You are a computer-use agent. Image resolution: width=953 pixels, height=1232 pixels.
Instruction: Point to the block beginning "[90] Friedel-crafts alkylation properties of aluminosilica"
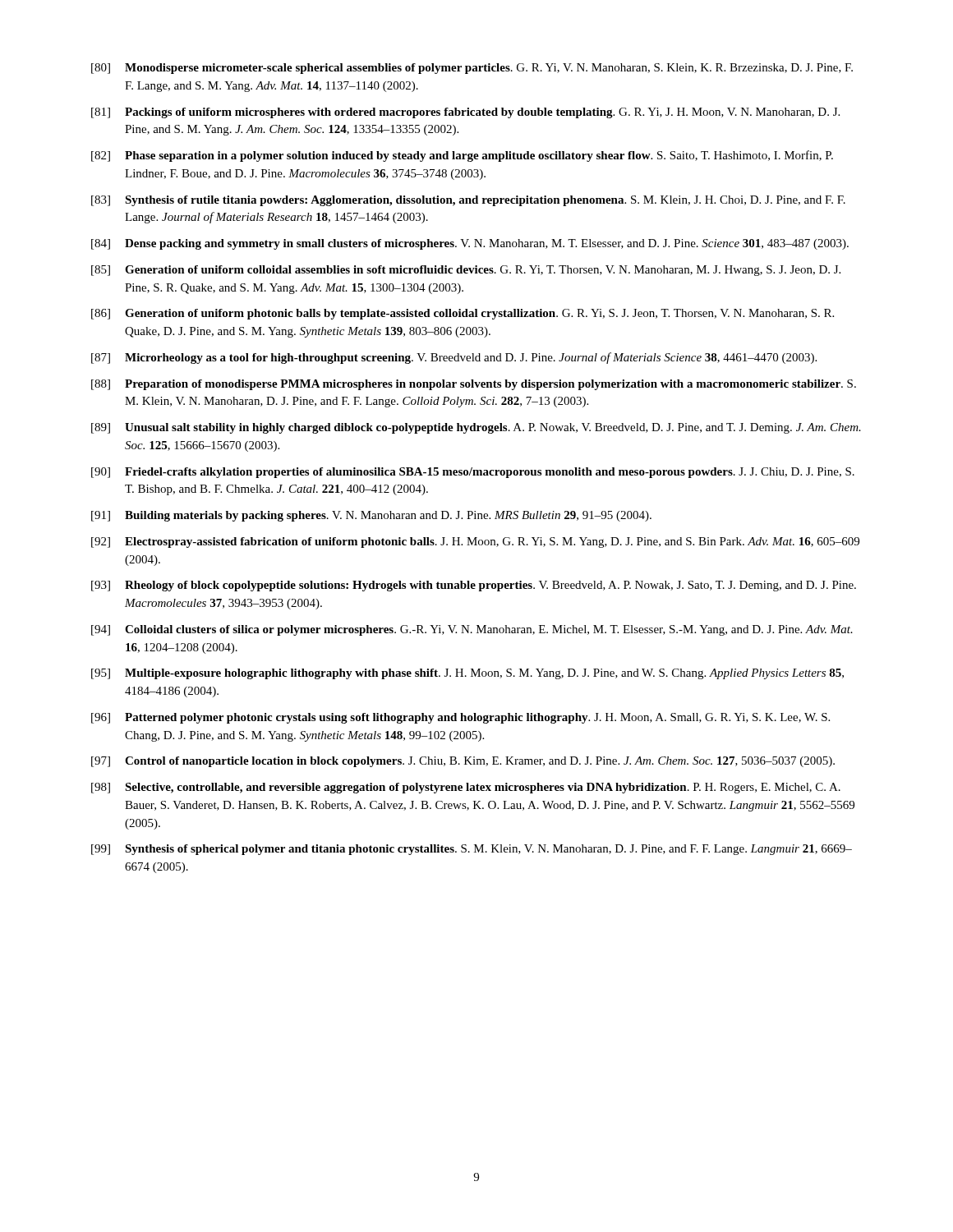[x=476, y=481]
